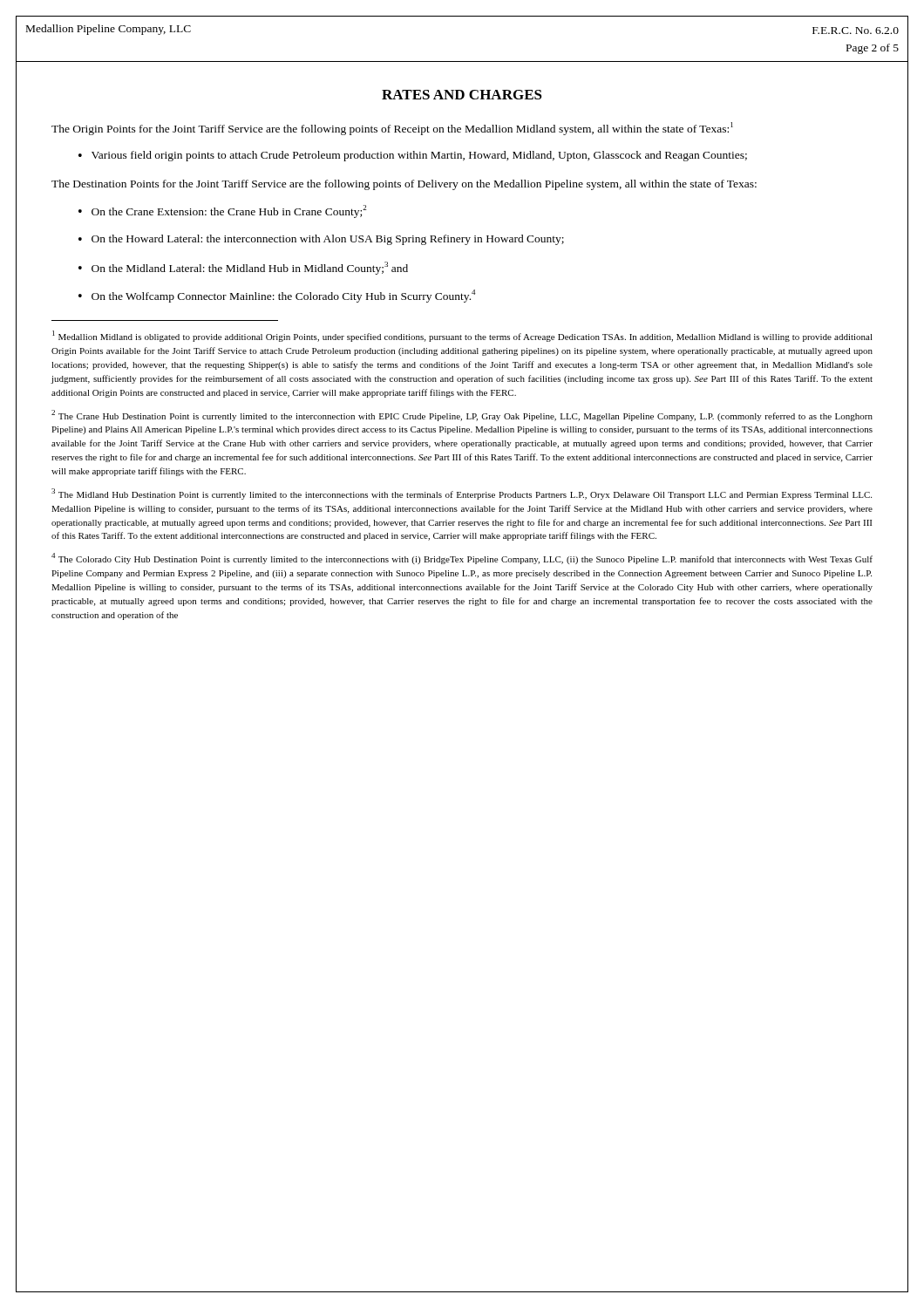The image size is (924, 1308).
Task: Navigate to the block starting "1 Medallion Midland is obligated to"
Action: coord(462,363)
